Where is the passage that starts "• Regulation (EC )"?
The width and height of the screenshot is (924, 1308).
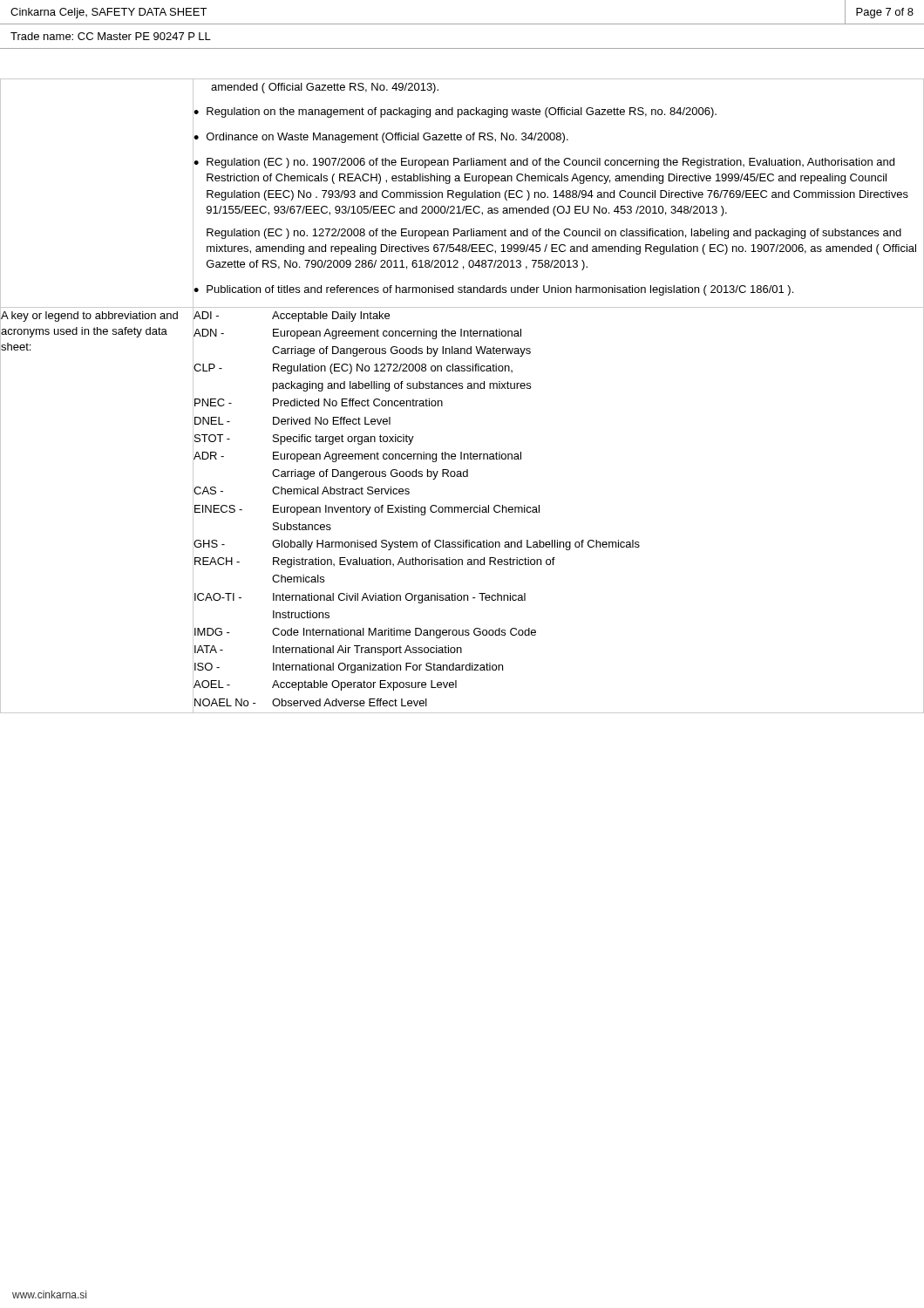558,213
